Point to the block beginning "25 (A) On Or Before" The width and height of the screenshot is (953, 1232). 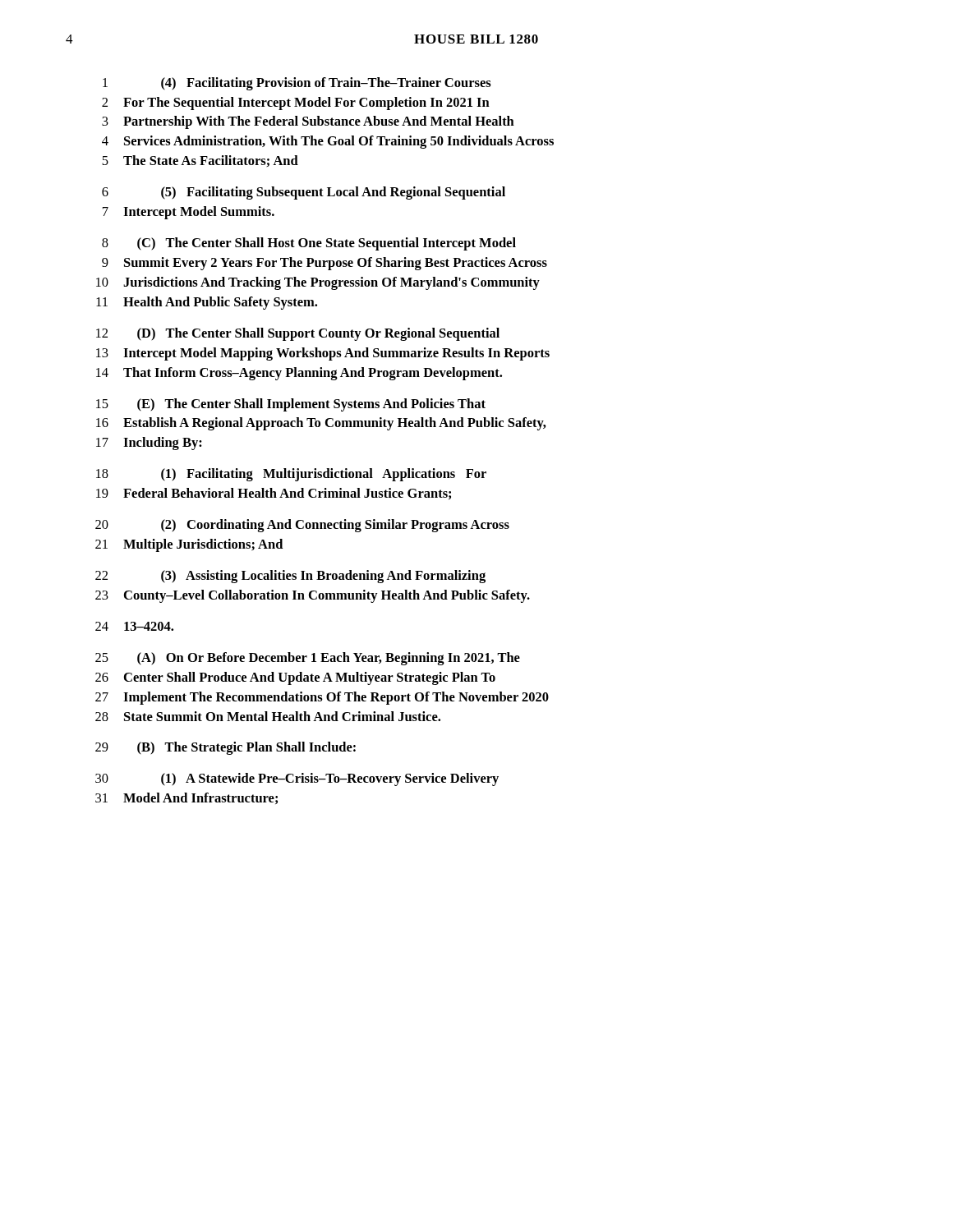coord(476,687)
